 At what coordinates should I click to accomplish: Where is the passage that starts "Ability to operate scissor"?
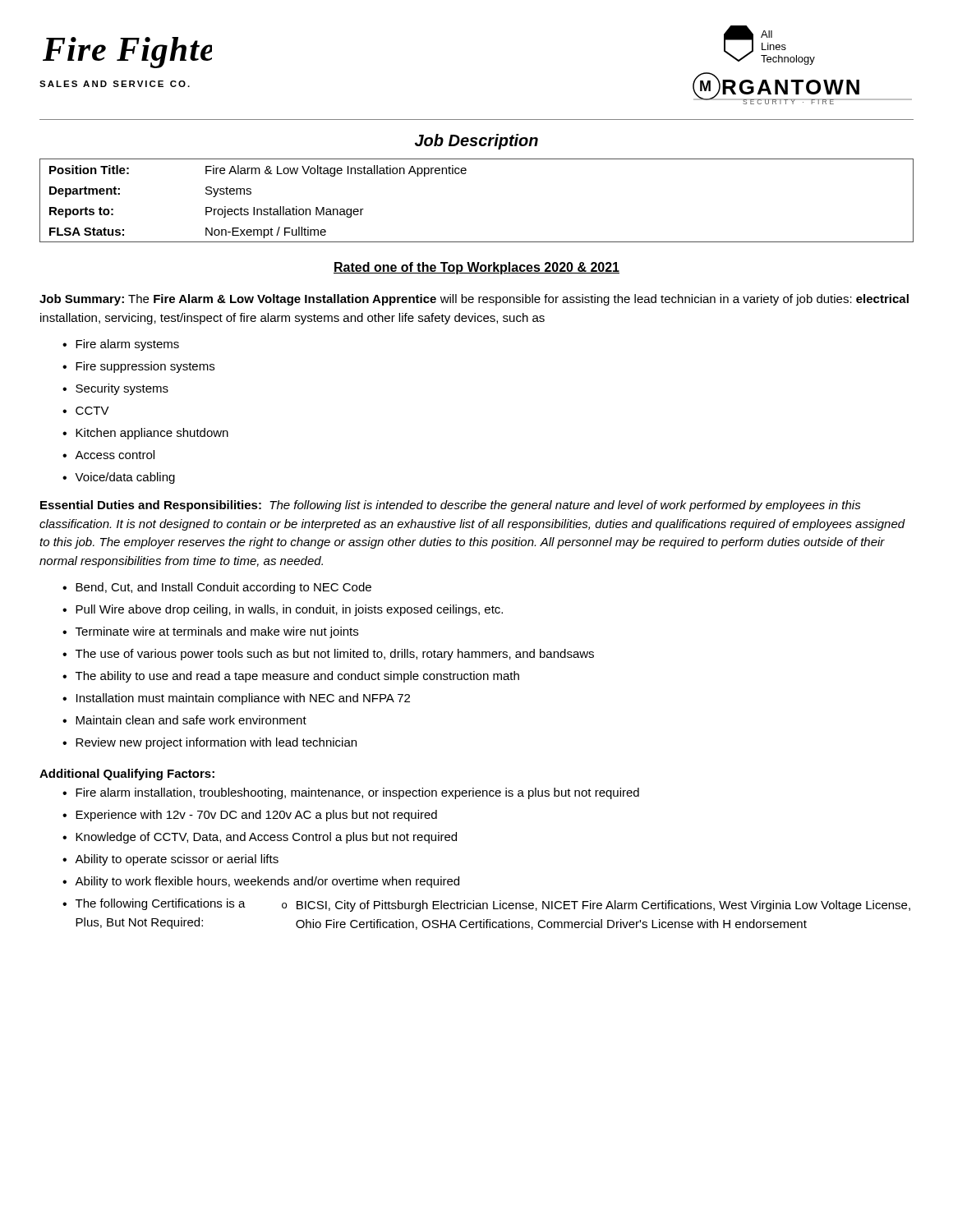177,859
